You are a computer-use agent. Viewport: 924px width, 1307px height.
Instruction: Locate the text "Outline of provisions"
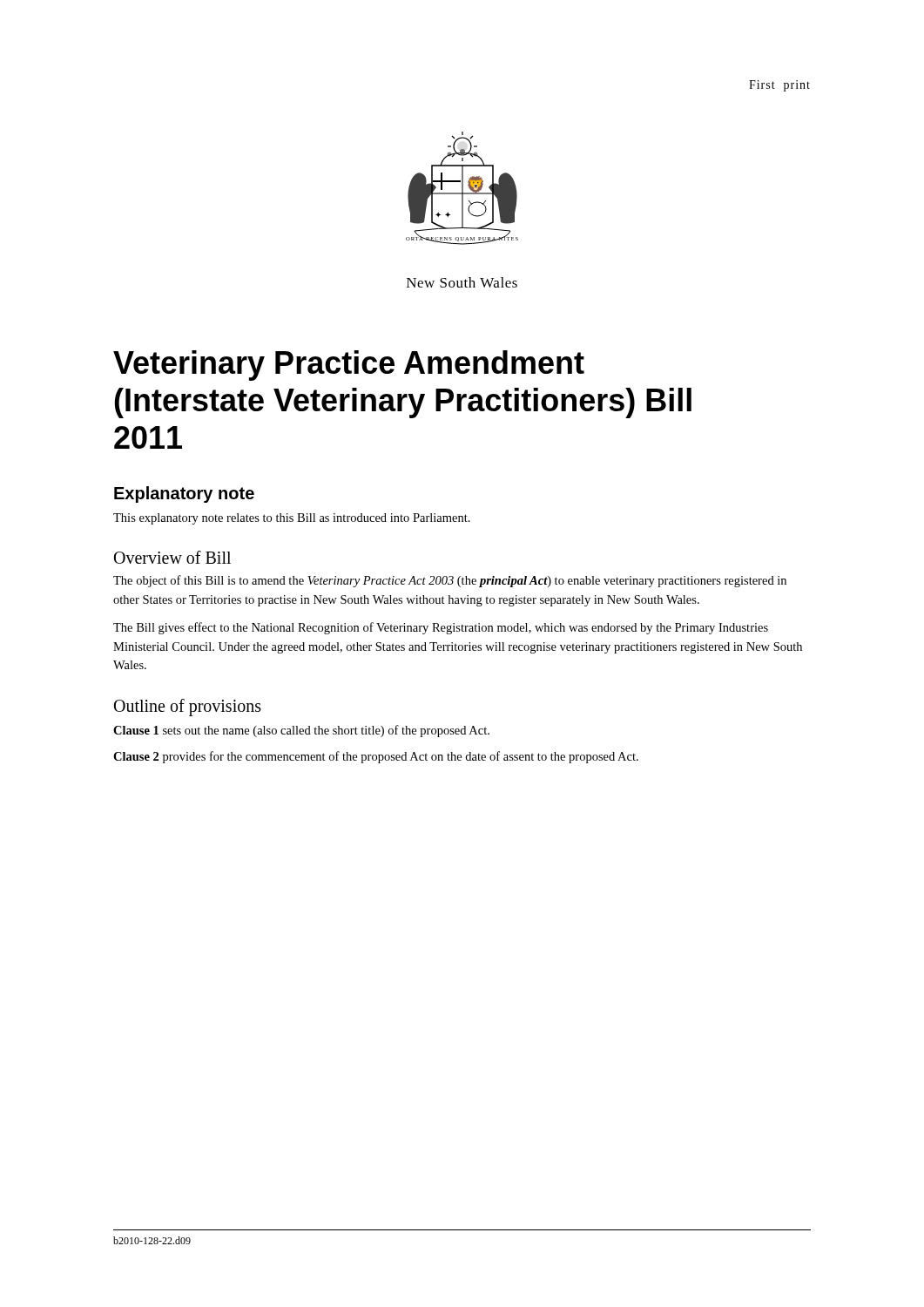tap(187, 706)
